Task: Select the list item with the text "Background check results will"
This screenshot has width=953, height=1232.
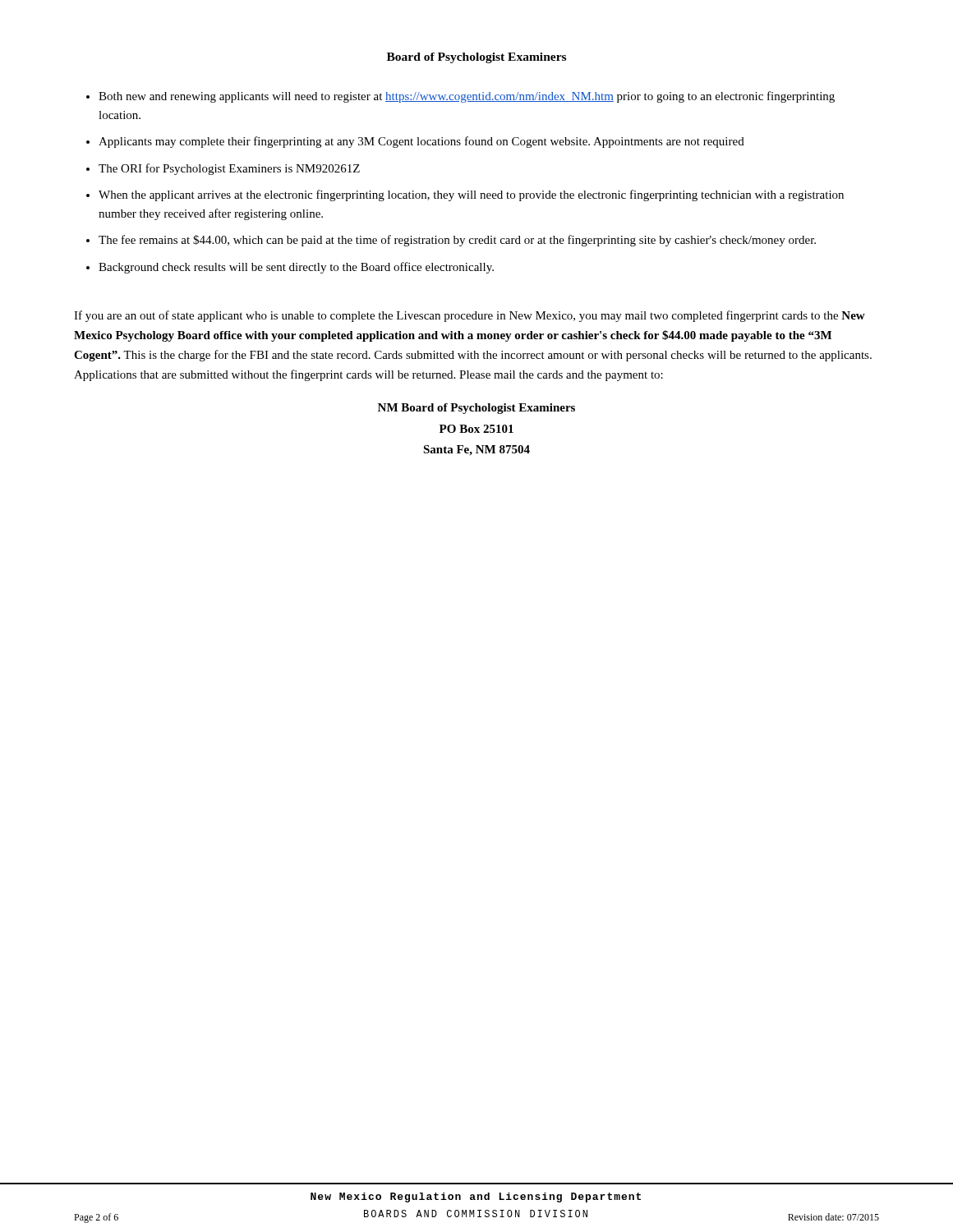Action: (x=297, y=267)
